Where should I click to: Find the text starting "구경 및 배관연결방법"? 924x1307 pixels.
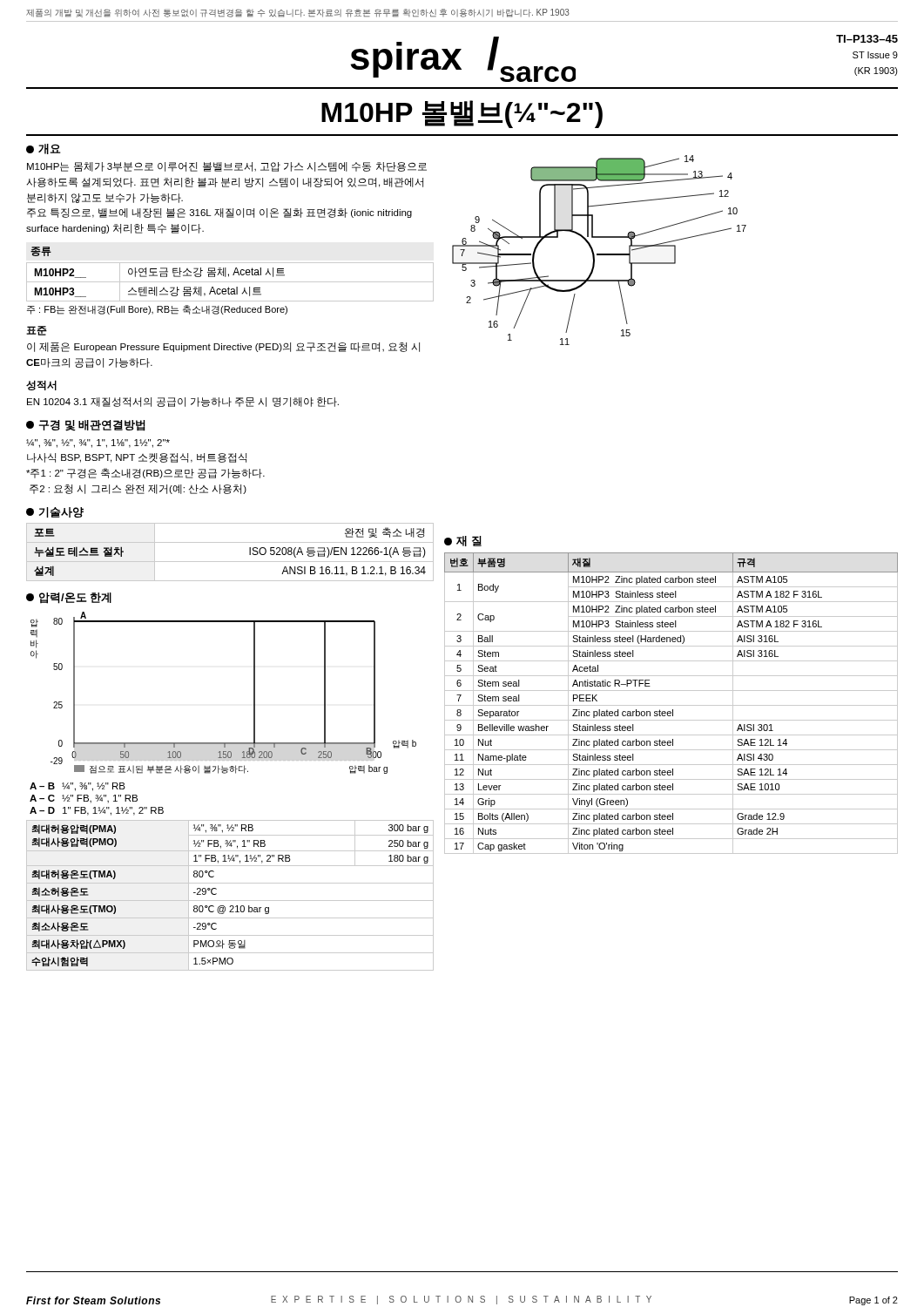pyautogui.click(x=86, y=424)
